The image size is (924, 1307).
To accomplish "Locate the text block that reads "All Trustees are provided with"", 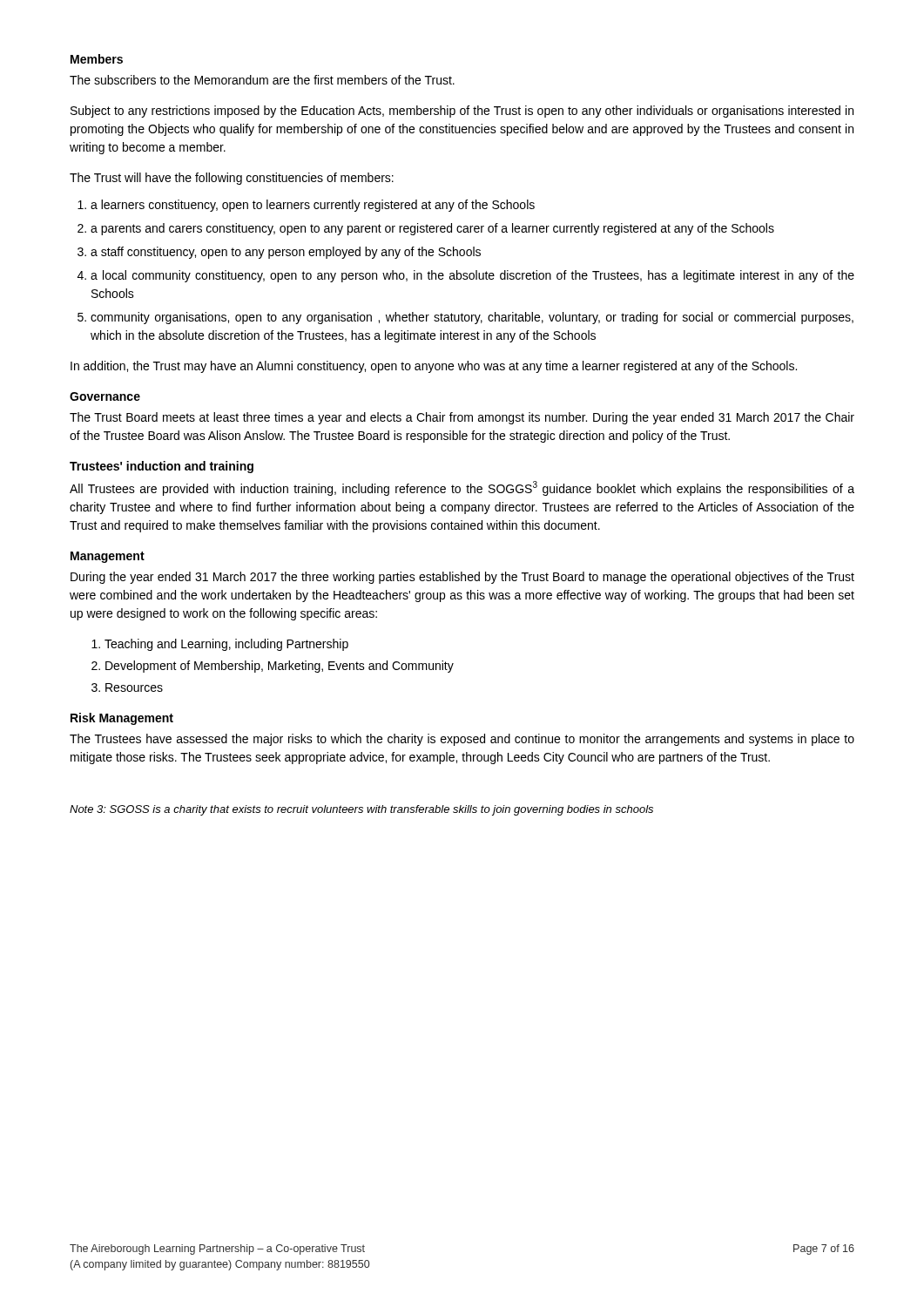I will [x=462, y=506].
